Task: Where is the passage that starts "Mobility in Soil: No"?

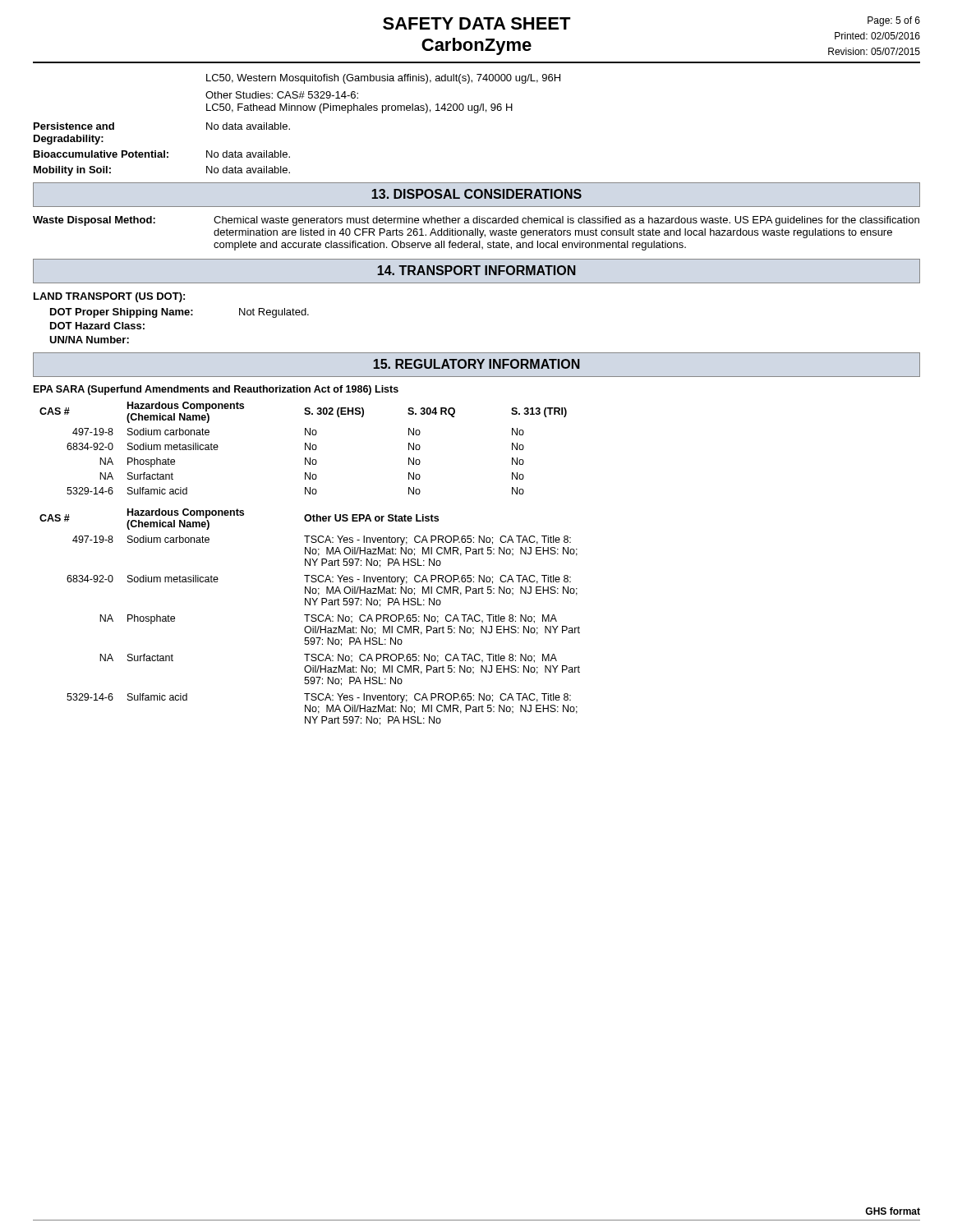Action: [66, 170]
